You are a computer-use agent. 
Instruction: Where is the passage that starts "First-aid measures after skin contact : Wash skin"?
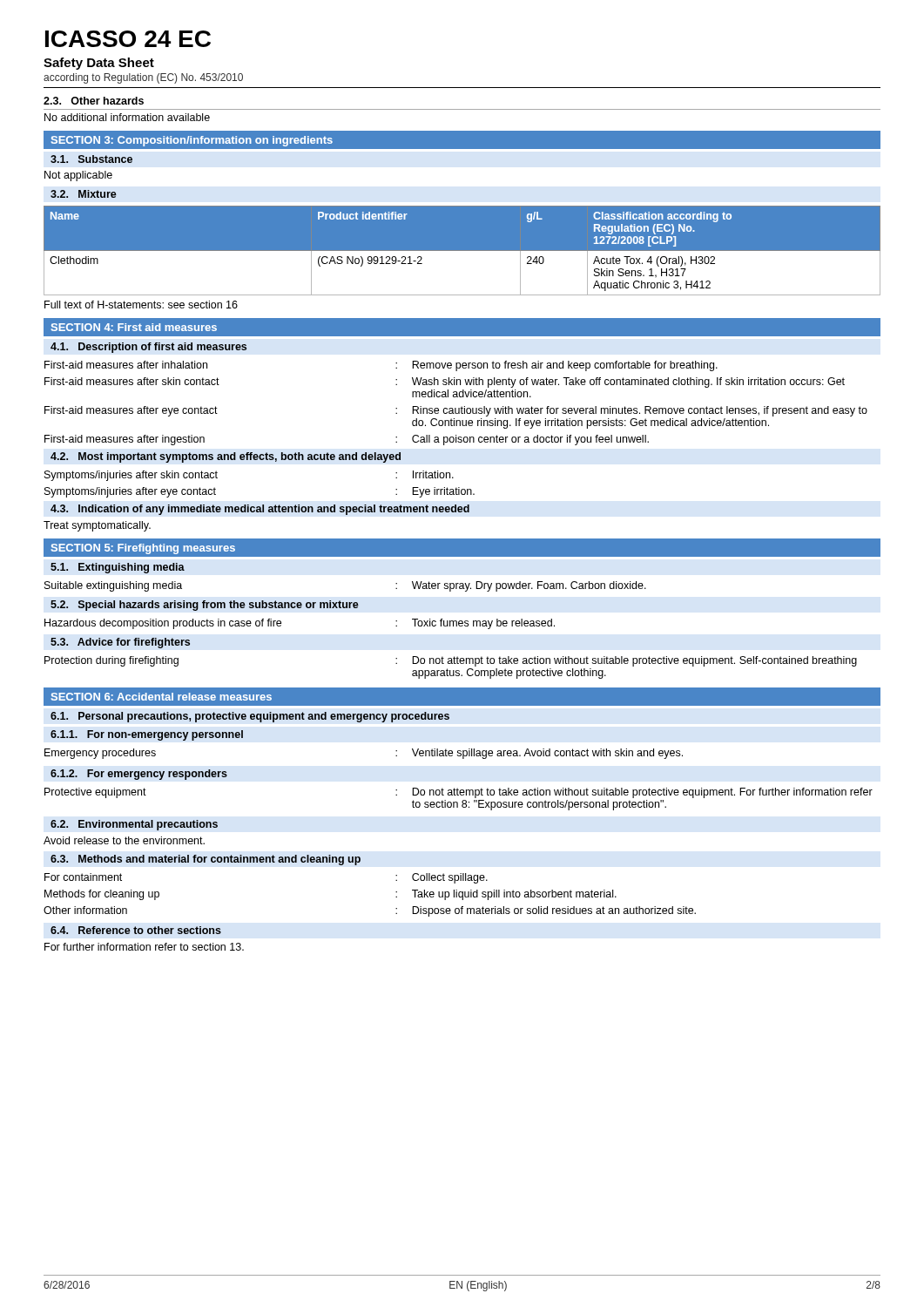pos(462,388)
